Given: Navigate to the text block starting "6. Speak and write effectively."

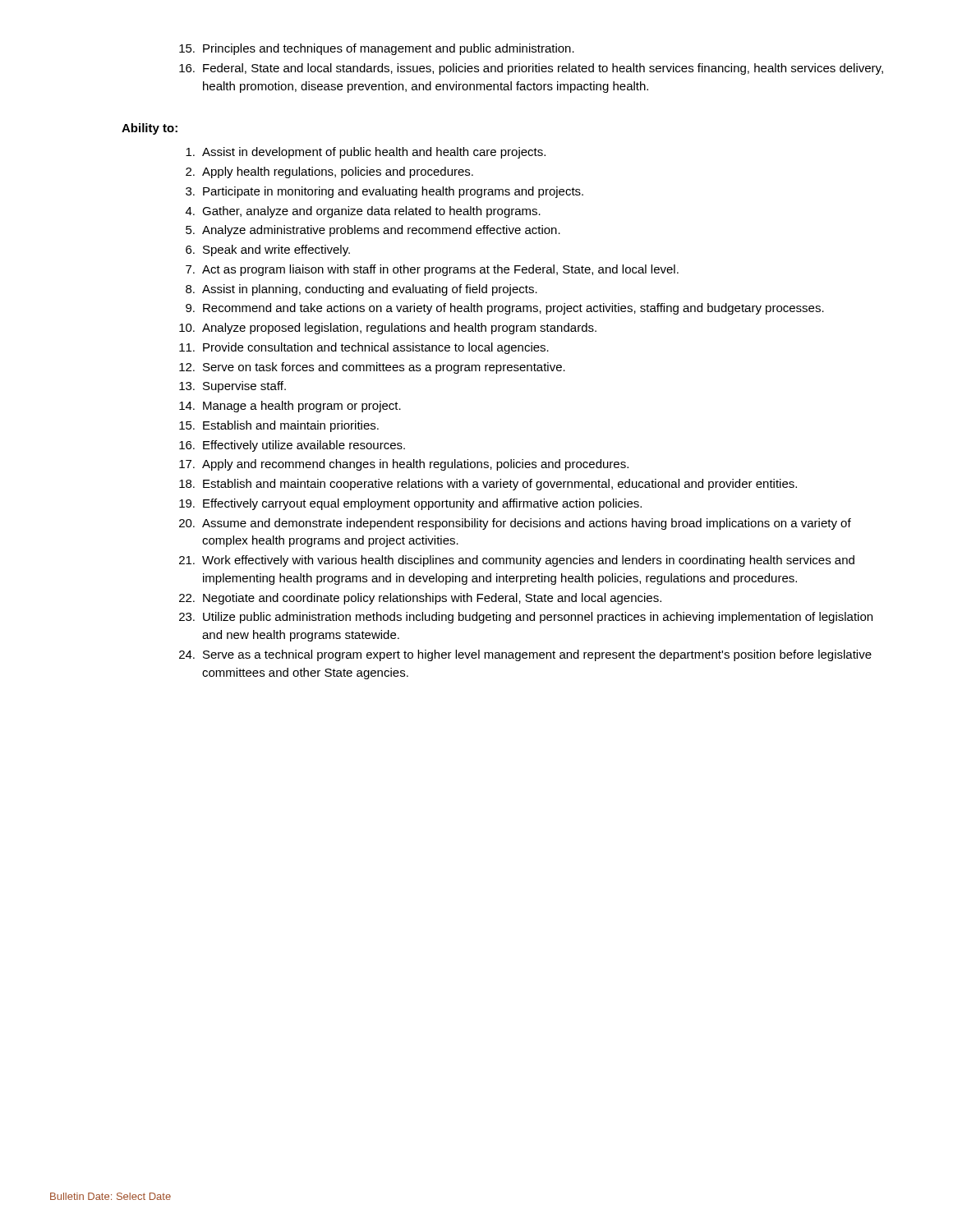Looking at the screenshot, I should tap(268, 251).
